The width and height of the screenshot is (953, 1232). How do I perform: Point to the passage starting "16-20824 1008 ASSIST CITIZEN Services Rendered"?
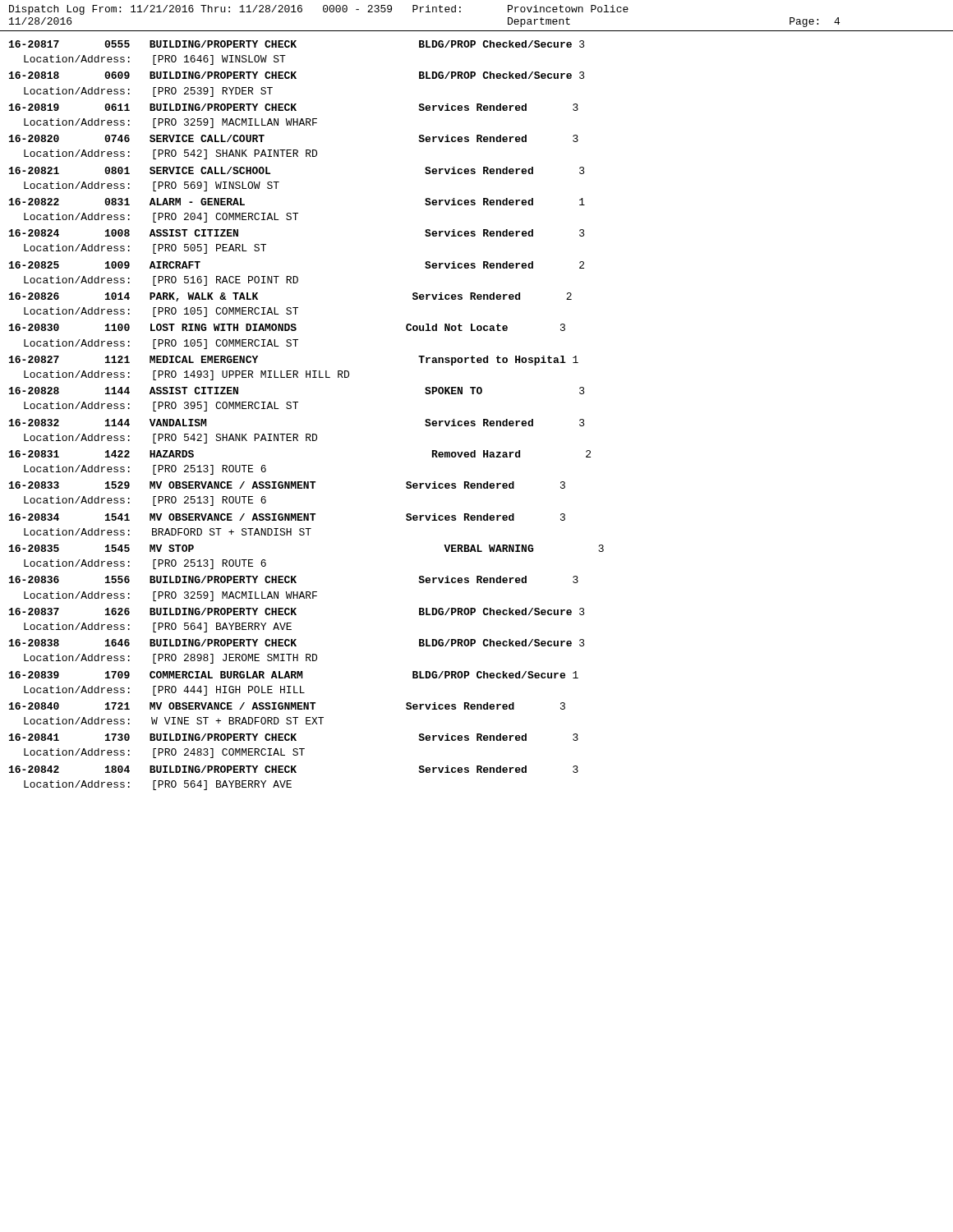click(x=476, y=242)
